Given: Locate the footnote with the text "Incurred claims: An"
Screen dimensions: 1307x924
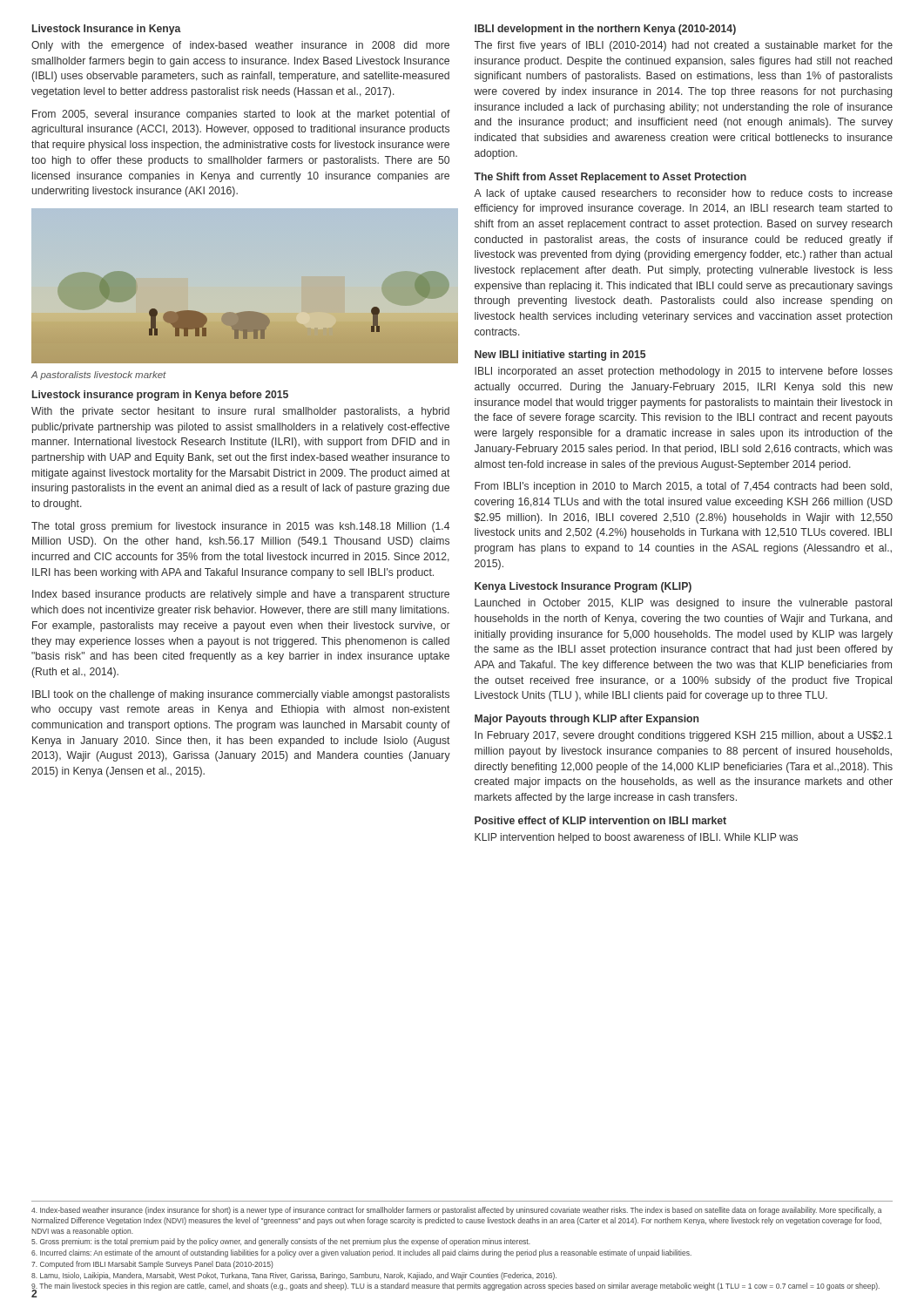Looking at the screenshot, I should 362,1253.
